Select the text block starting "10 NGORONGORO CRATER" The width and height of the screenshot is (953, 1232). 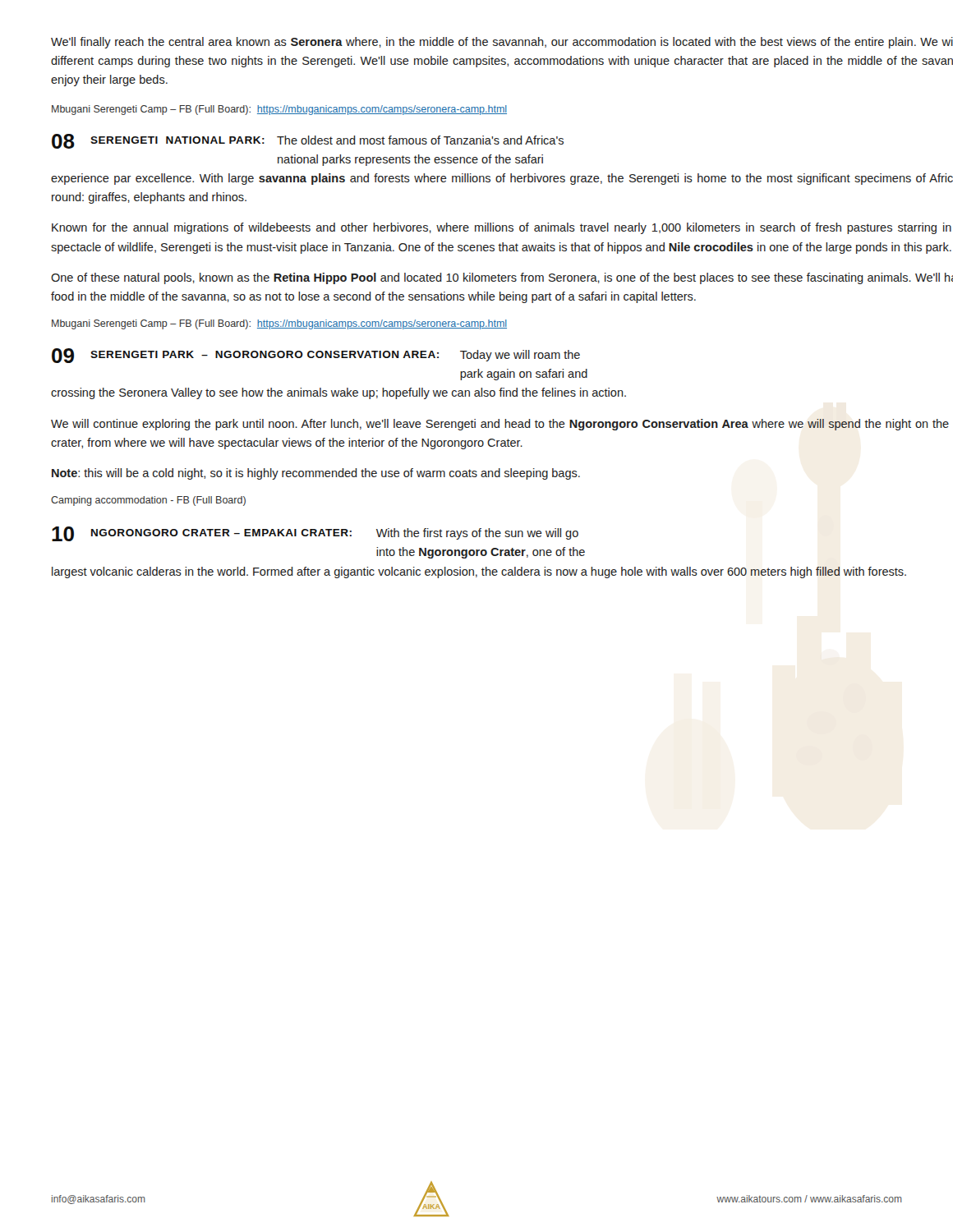(502, 542)
